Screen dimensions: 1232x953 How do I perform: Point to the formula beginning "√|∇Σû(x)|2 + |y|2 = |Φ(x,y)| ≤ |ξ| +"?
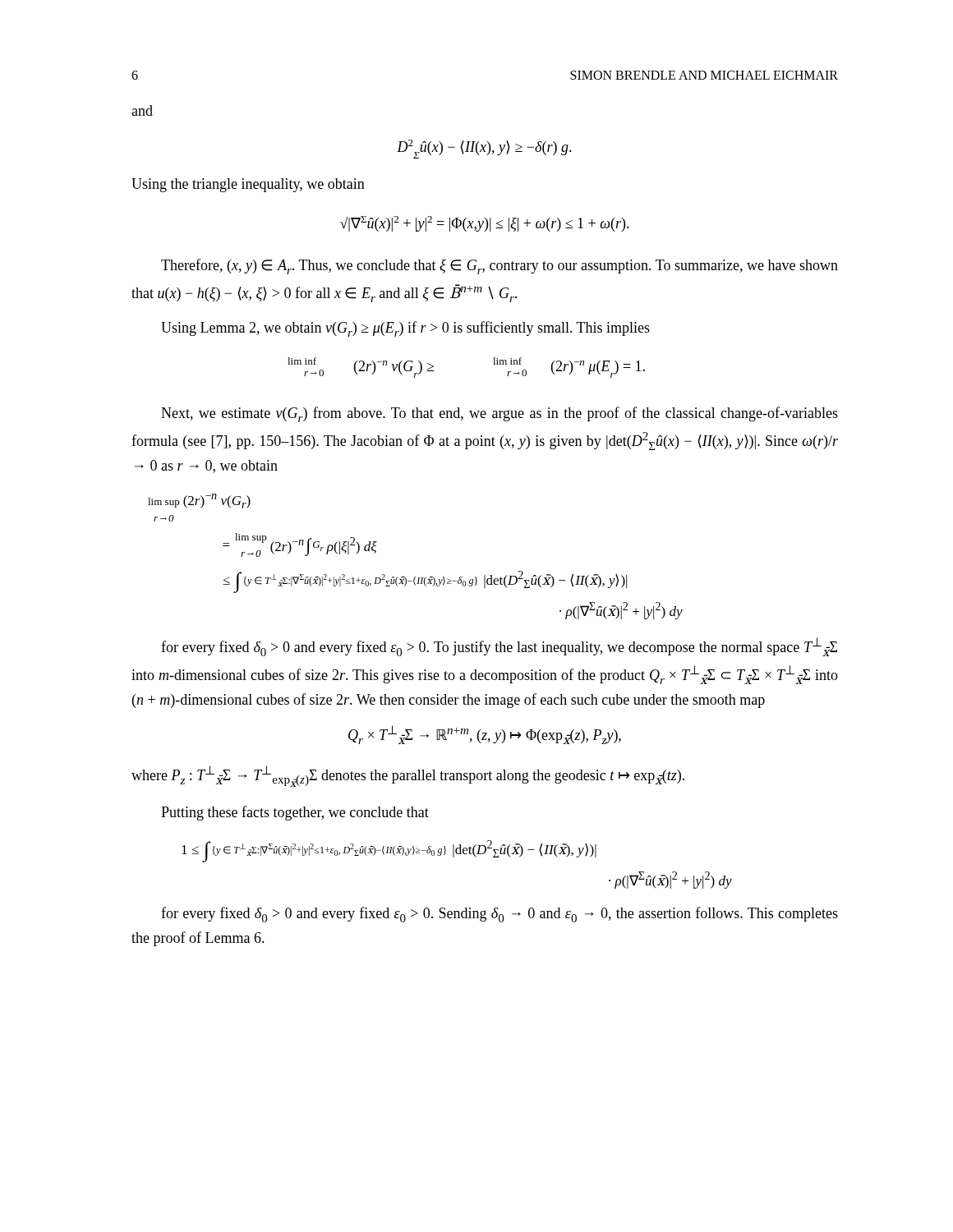click(x=485, y=223)
